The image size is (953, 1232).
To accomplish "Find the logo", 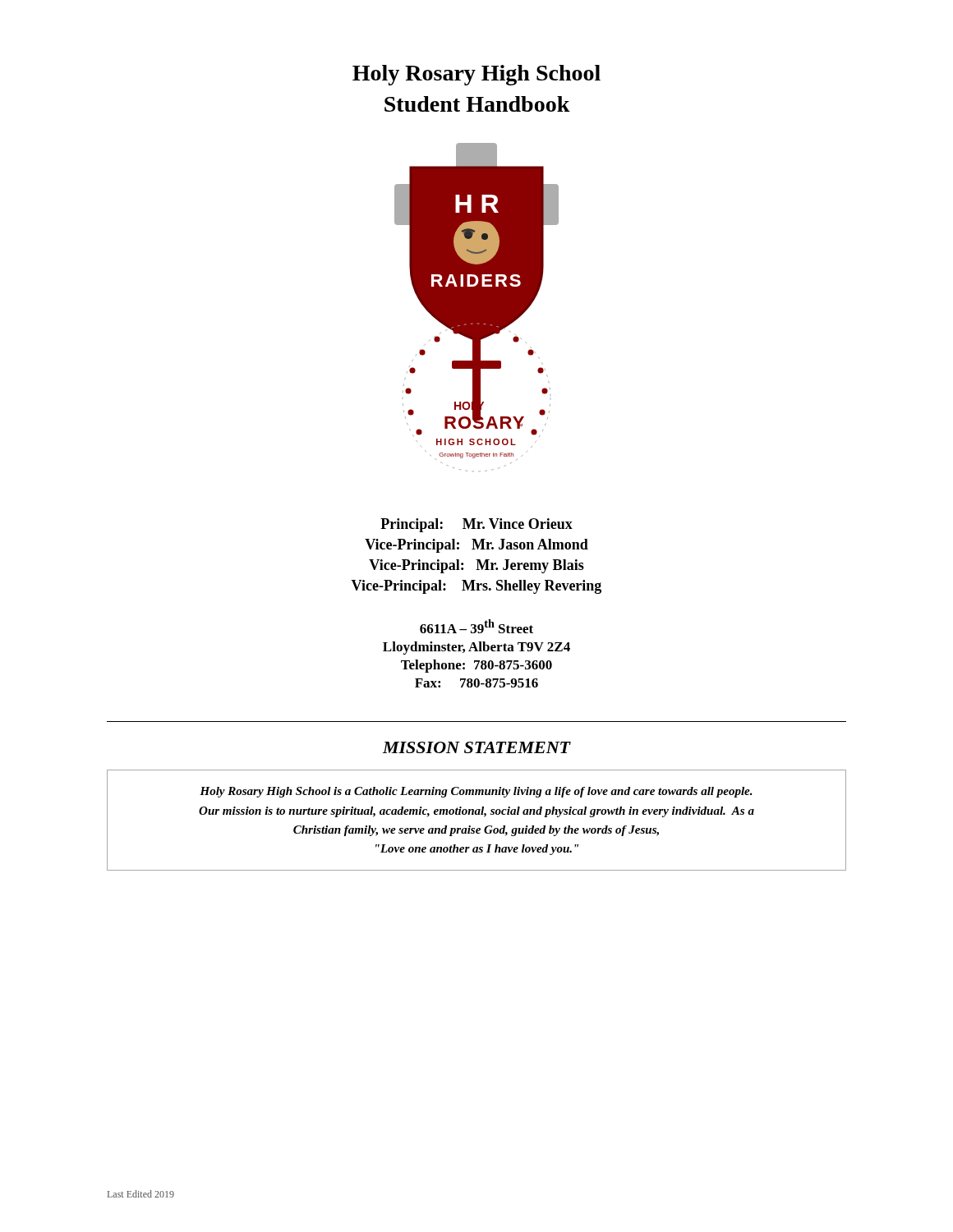I will click(476, 313).
